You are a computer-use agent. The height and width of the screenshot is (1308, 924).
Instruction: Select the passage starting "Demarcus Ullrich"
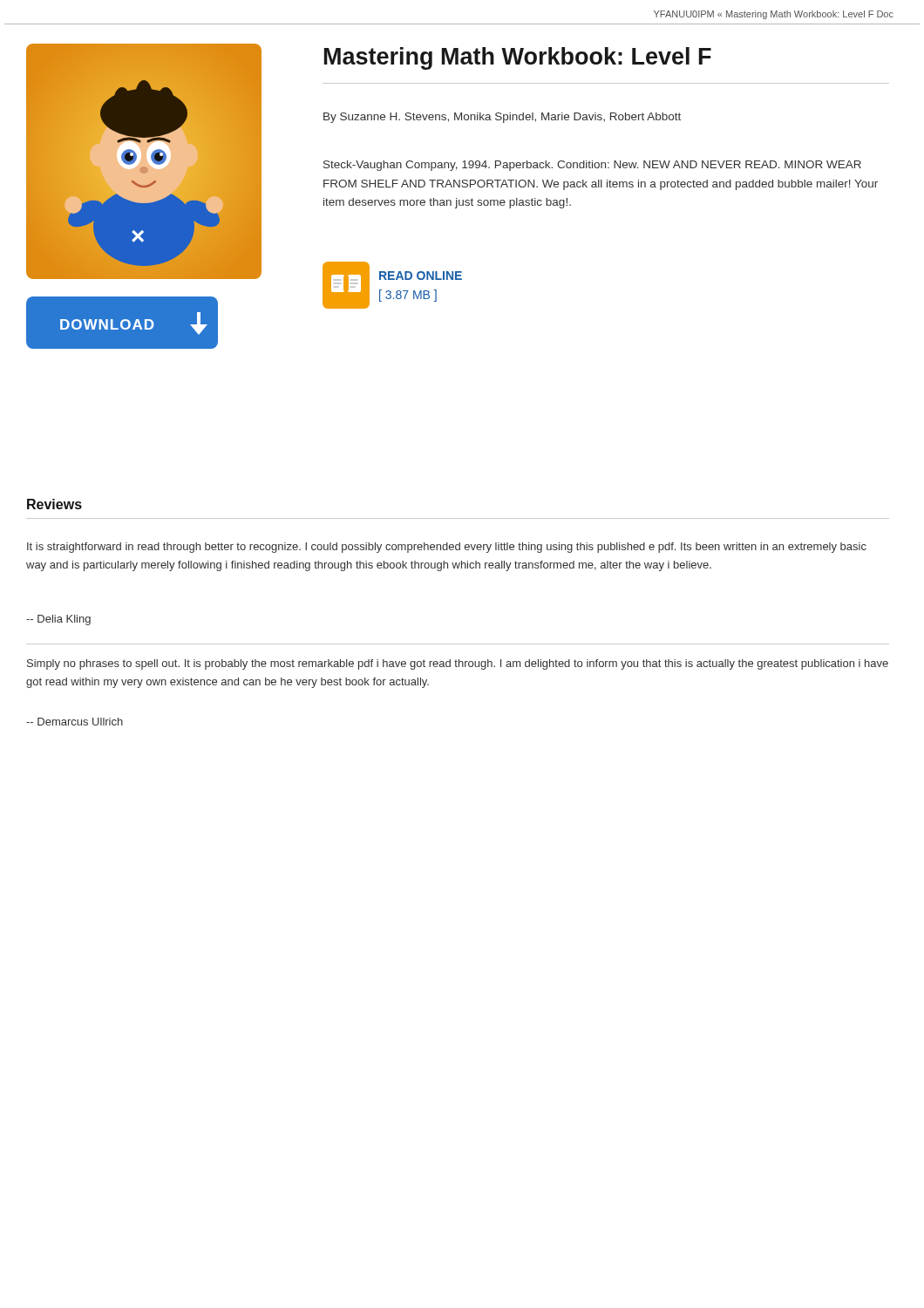coord(75,722)
